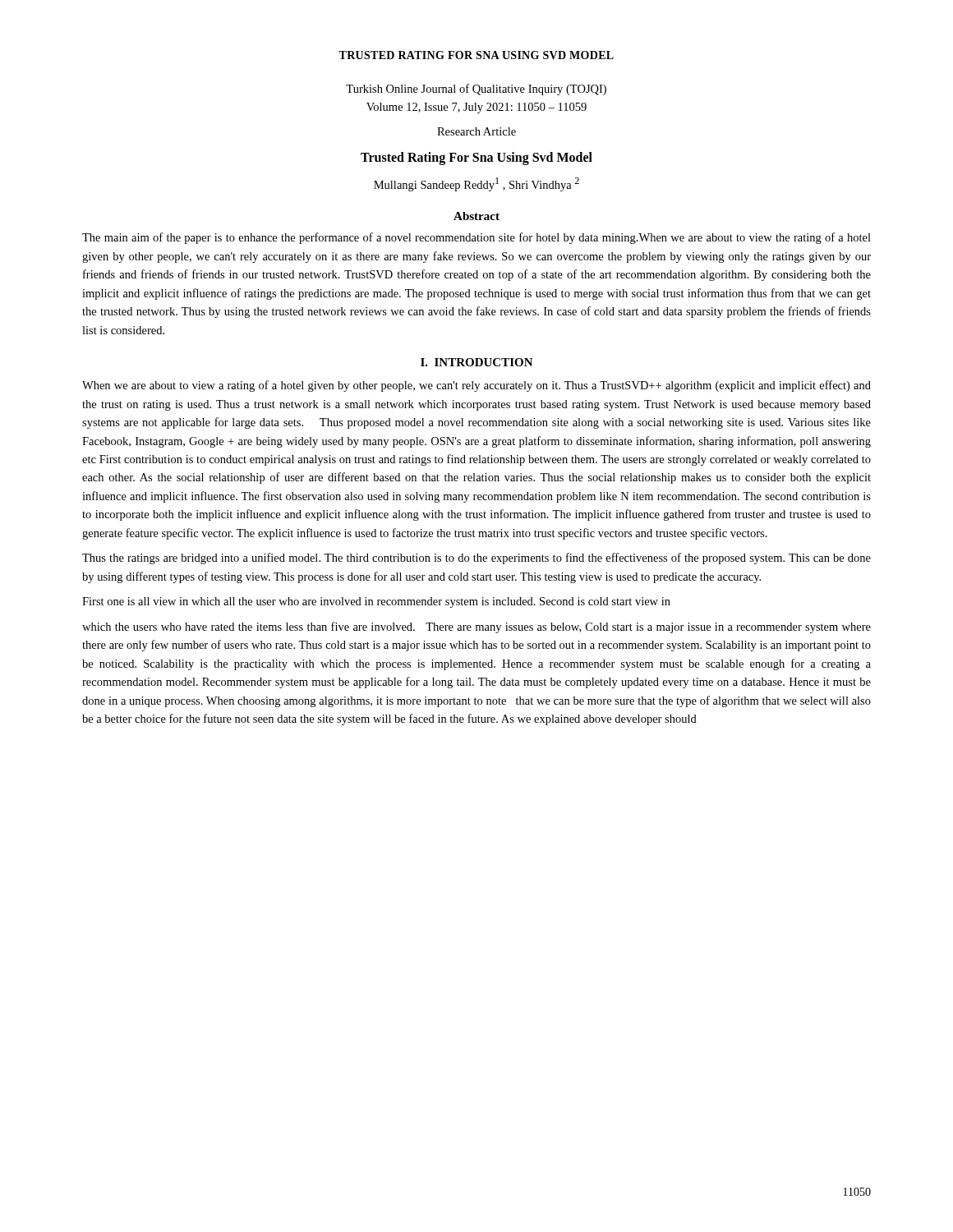Click on the text block starting "The main aim of the paper"

coord(476,284)
